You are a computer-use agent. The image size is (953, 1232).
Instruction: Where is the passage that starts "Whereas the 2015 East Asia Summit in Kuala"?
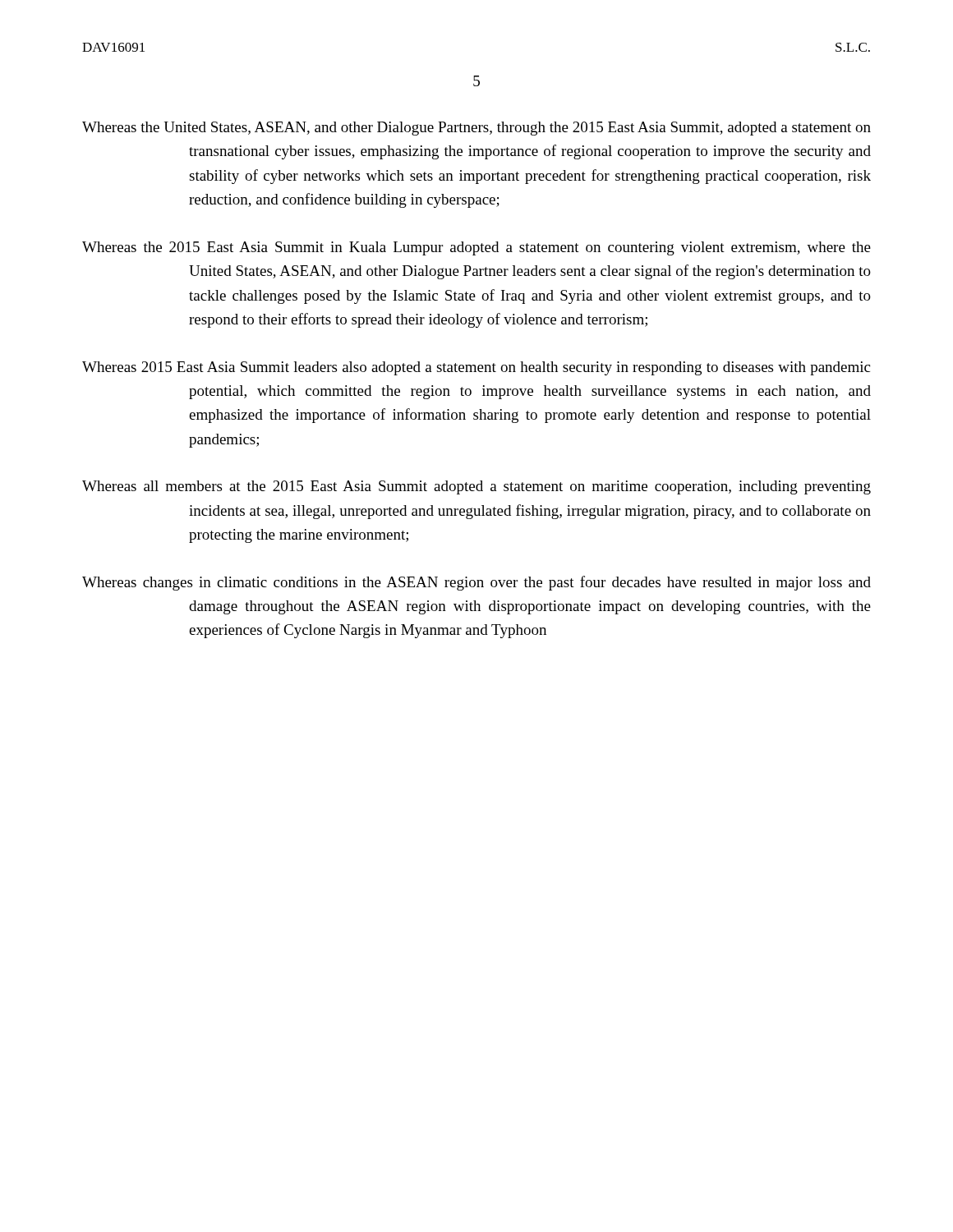click(x=476, y=283)
